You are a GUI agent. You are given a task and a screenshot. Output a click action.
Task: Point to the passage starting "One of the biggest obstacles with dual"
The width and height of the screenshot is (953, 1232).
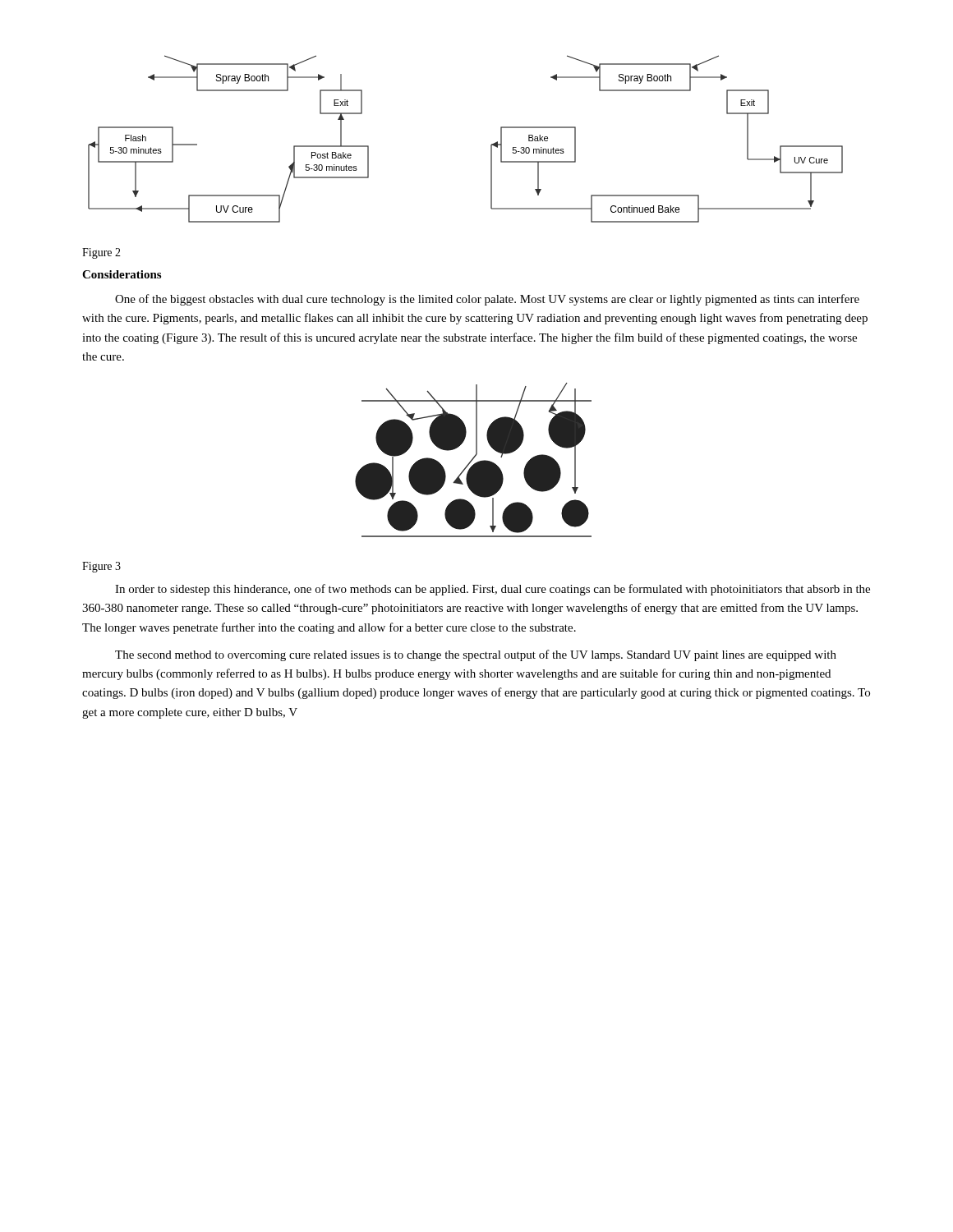pyautogui.click(x=476, y=328)
